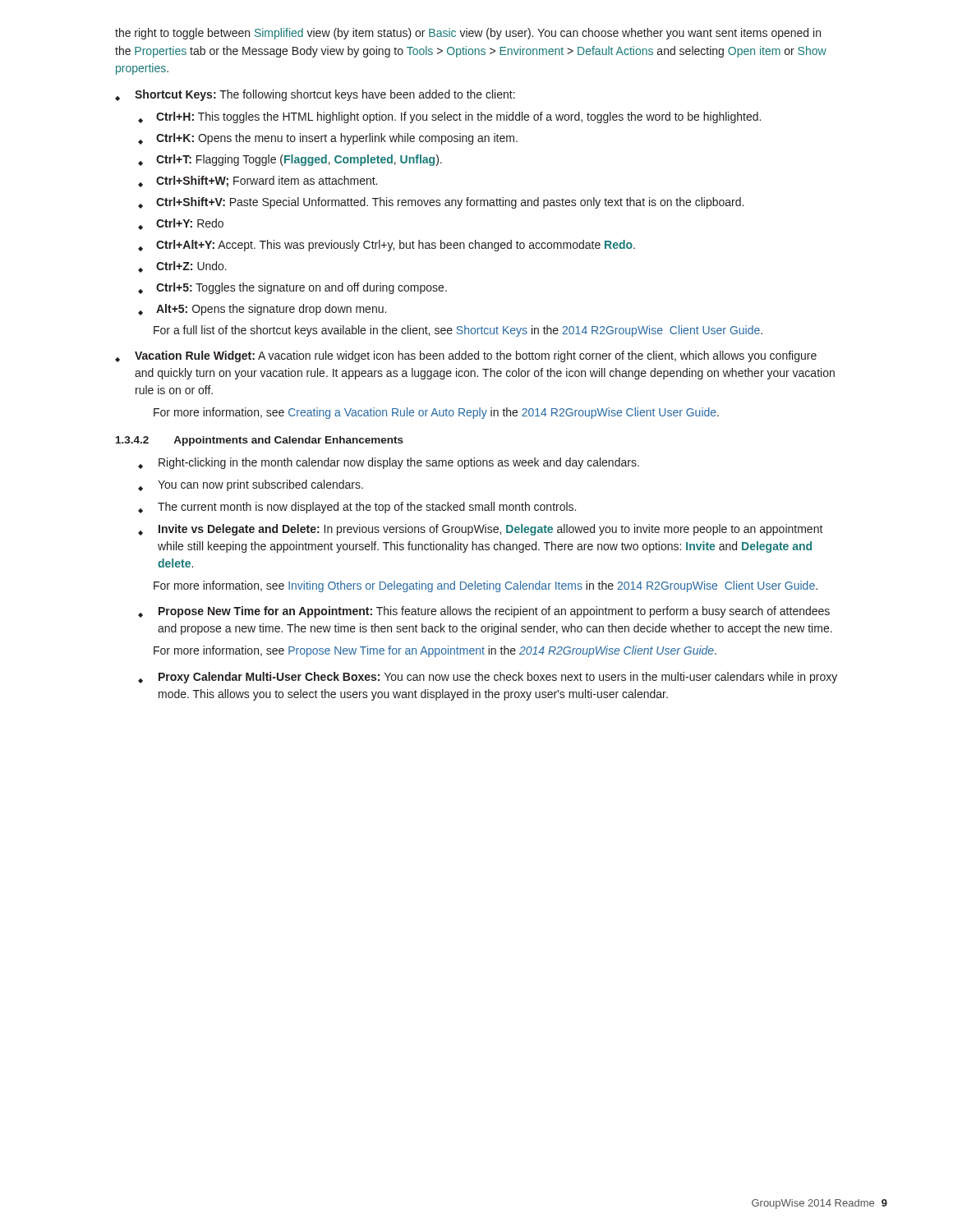Navigate to the element starting "Ctrl+Alt+Y: Accept. This was previously"
The height and width of the screenshot is (1232, 953).
click(x=488, y=245)
